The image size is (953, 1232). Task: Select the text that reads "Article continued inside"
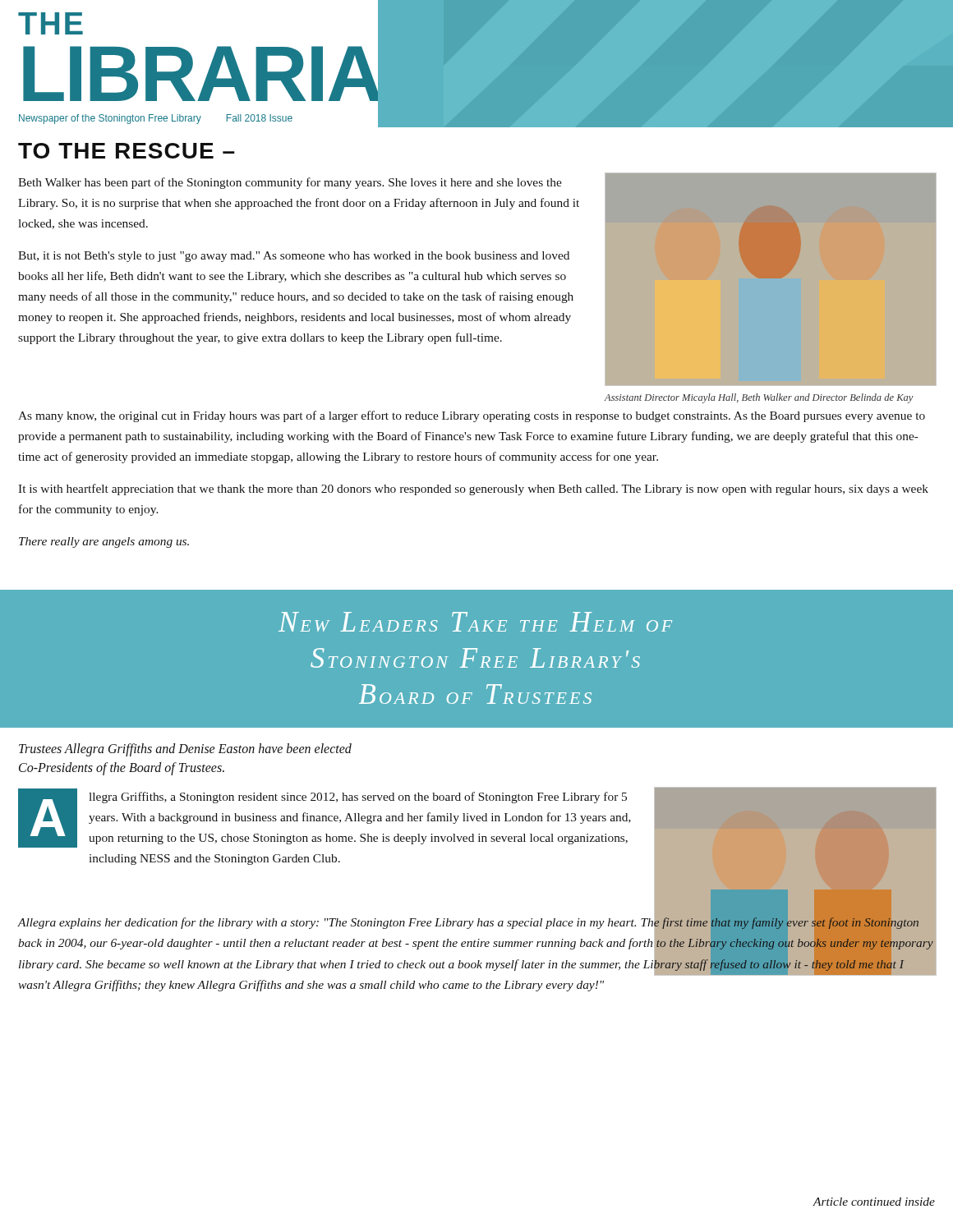(x=874, y=1201)
